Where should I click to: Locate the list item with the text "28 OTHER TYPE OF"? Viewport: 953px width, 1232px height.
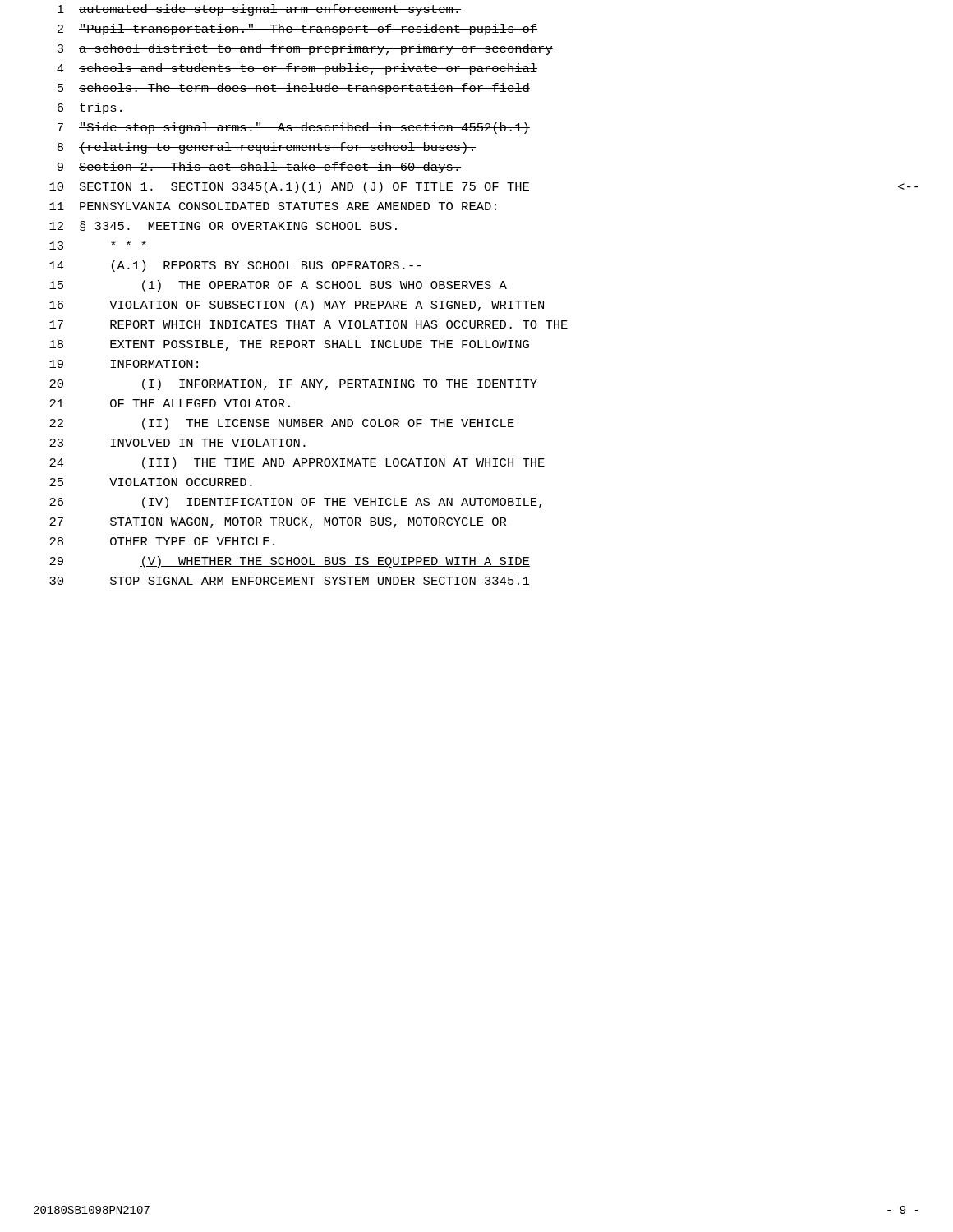pyautogui.click(x=162, y=541)
